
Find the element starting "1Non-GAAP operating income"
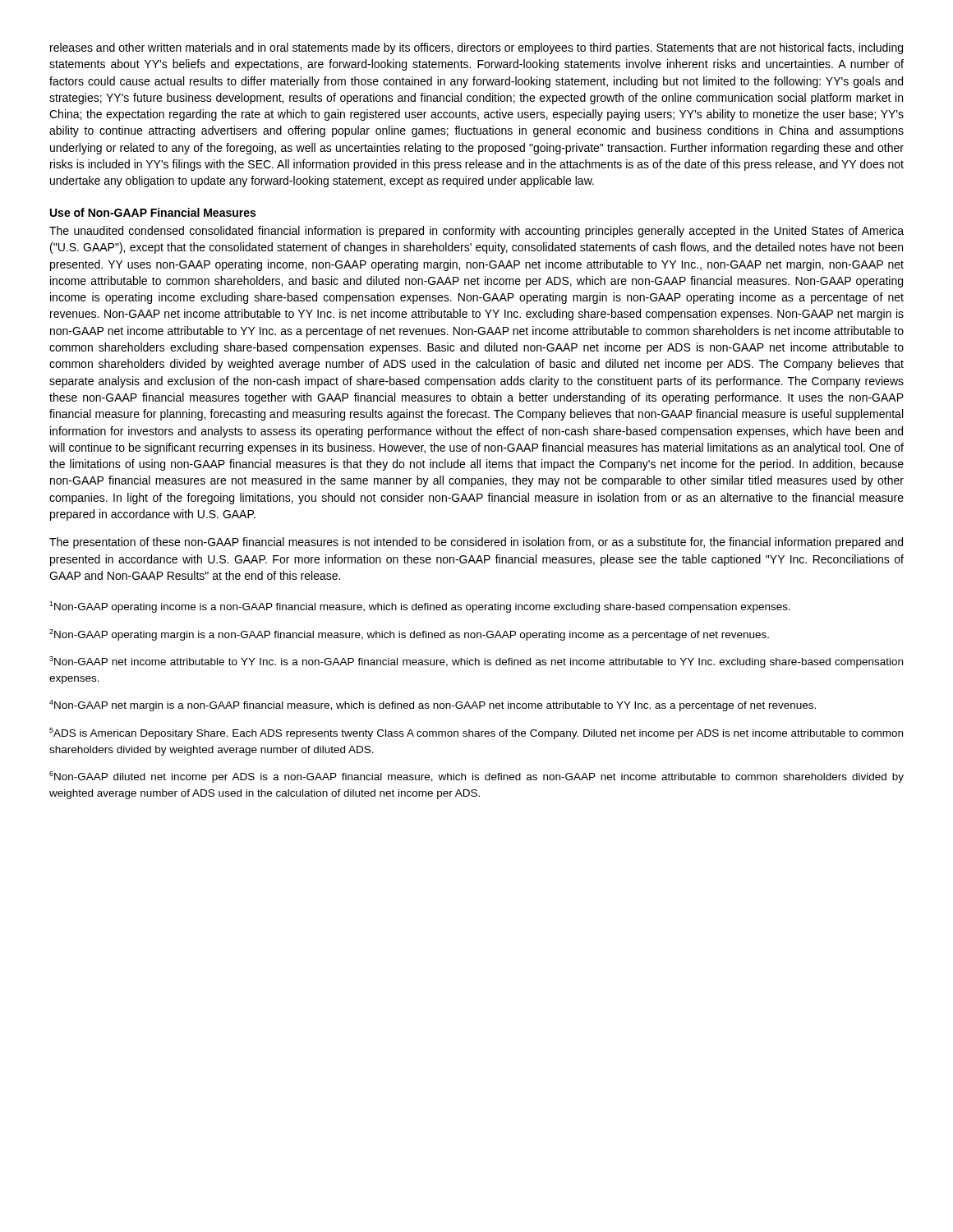pyautogui.click(x=420, y=606)
